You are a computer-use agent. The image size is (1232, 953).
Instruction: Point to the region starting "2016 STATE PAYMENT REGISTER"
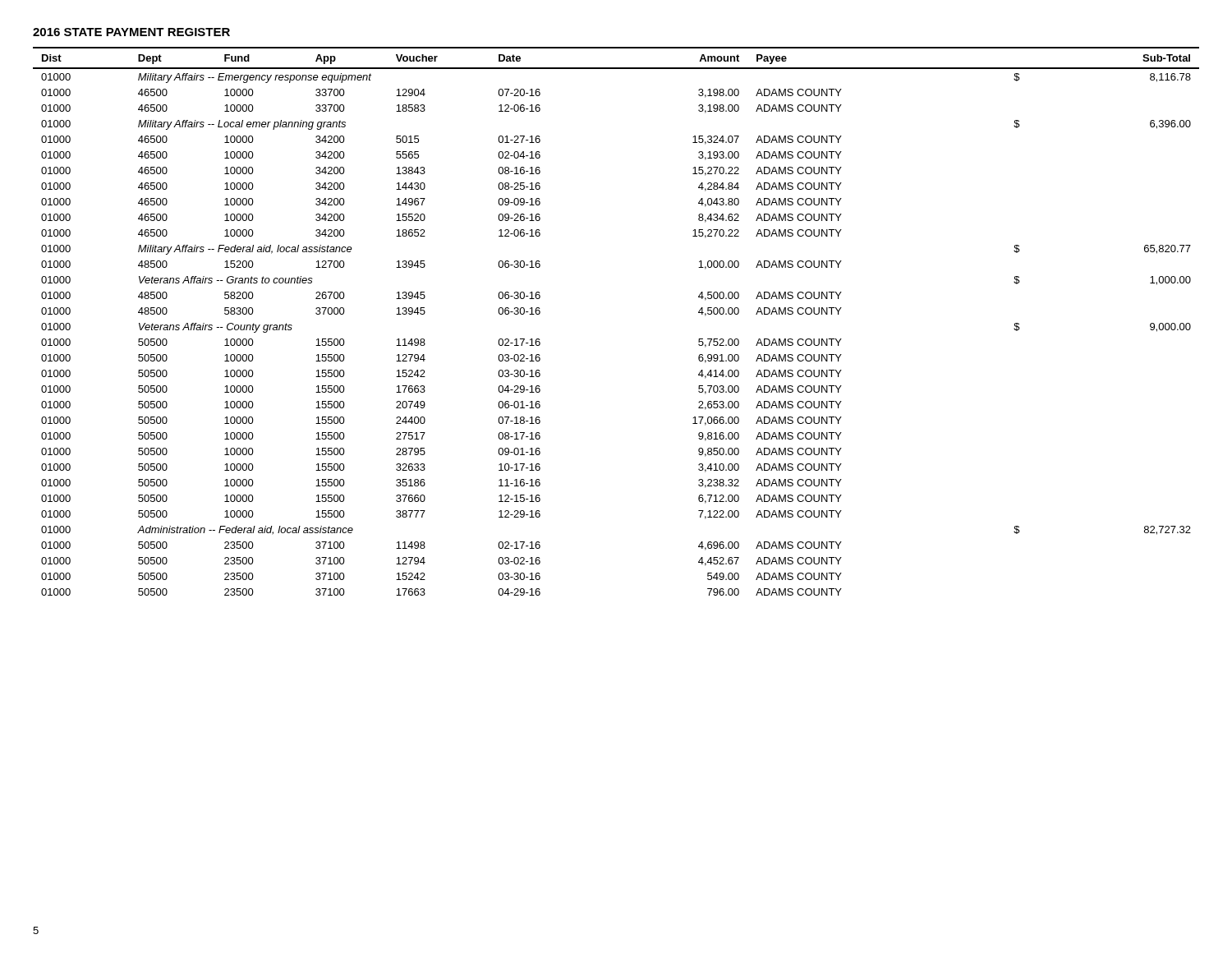tap(132, 32)
